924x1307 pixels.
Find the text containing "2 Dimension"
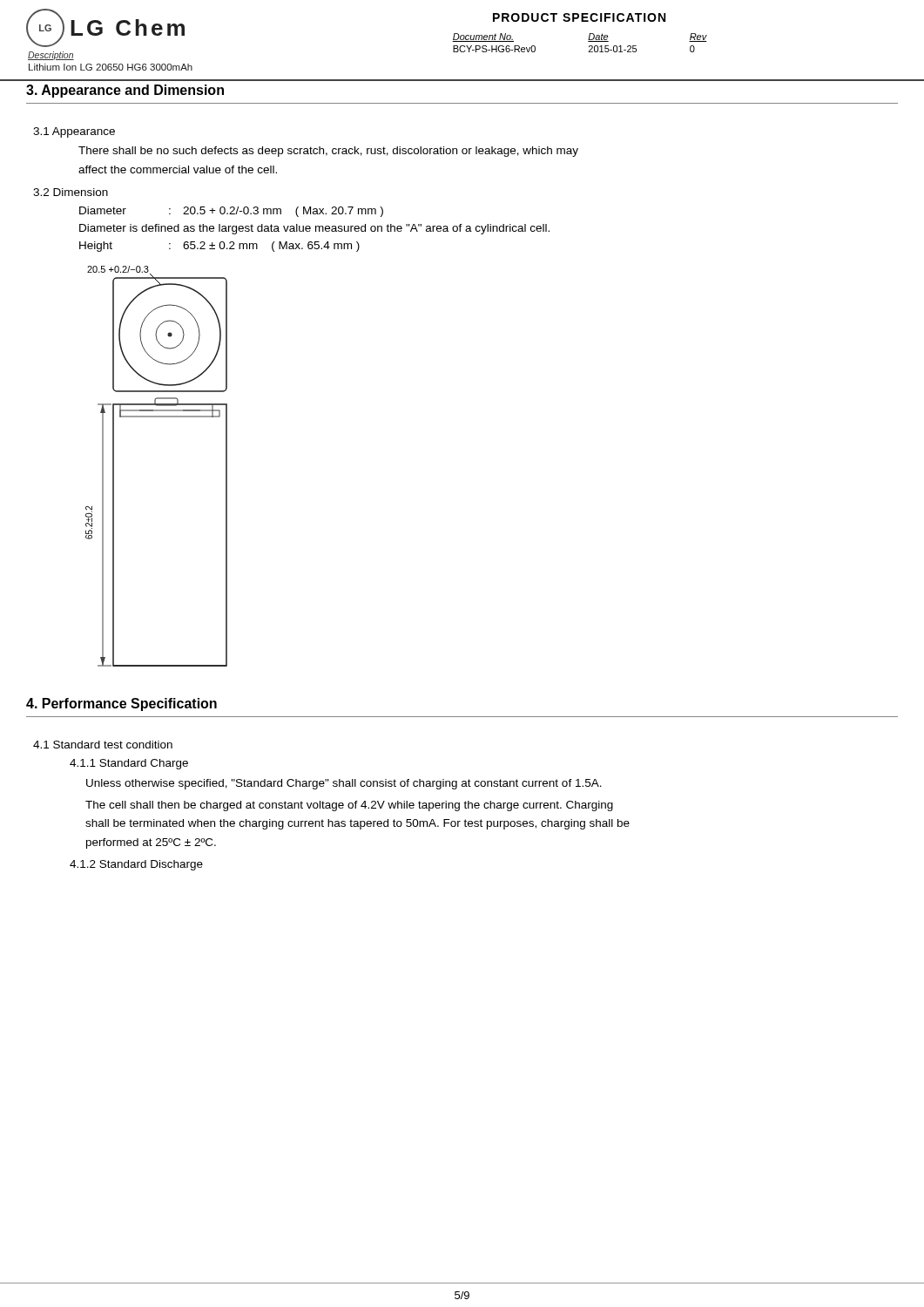[x=71, y=192]
